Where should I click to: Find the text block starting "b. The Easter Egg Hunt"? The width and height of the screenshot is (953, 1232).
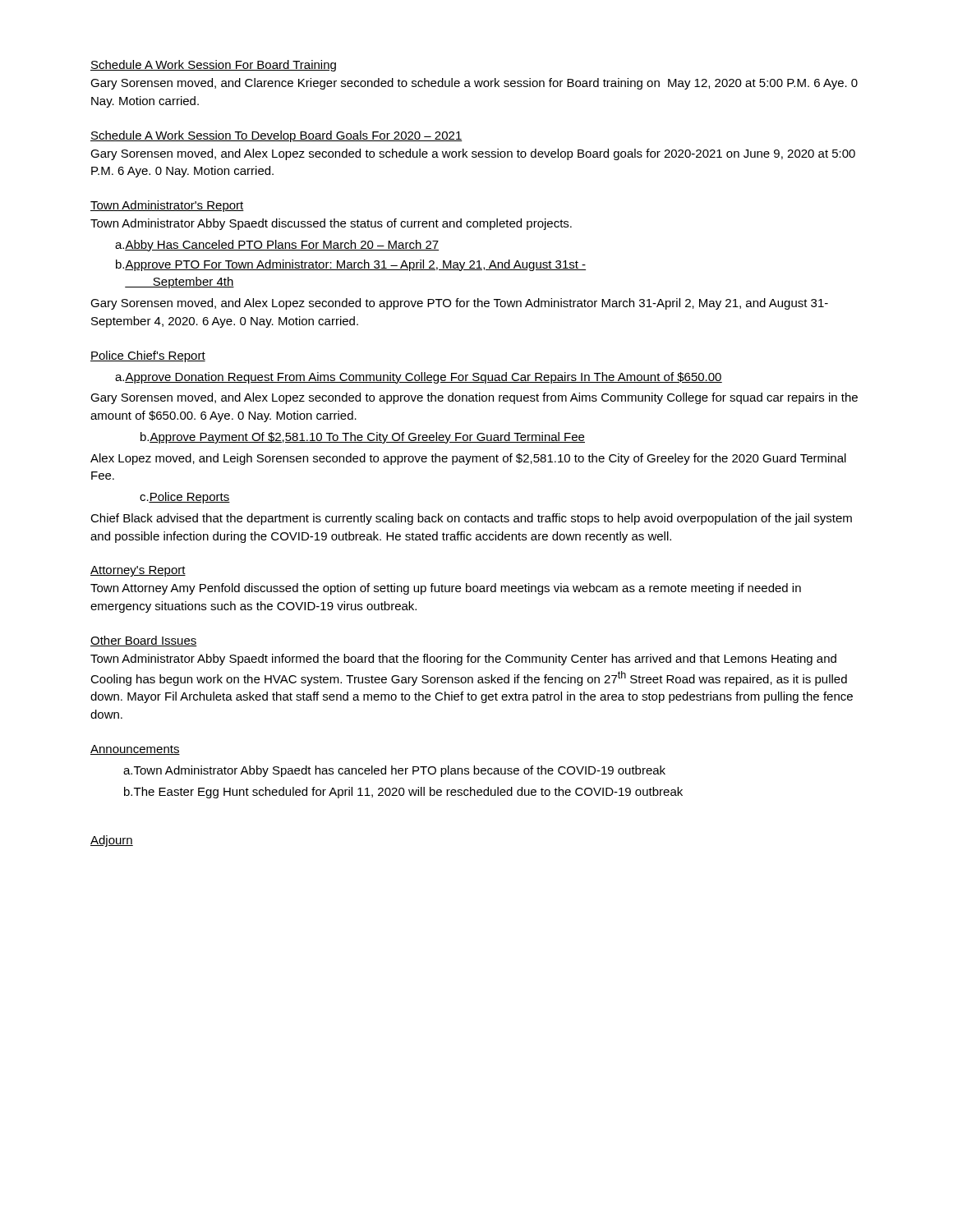476,791
